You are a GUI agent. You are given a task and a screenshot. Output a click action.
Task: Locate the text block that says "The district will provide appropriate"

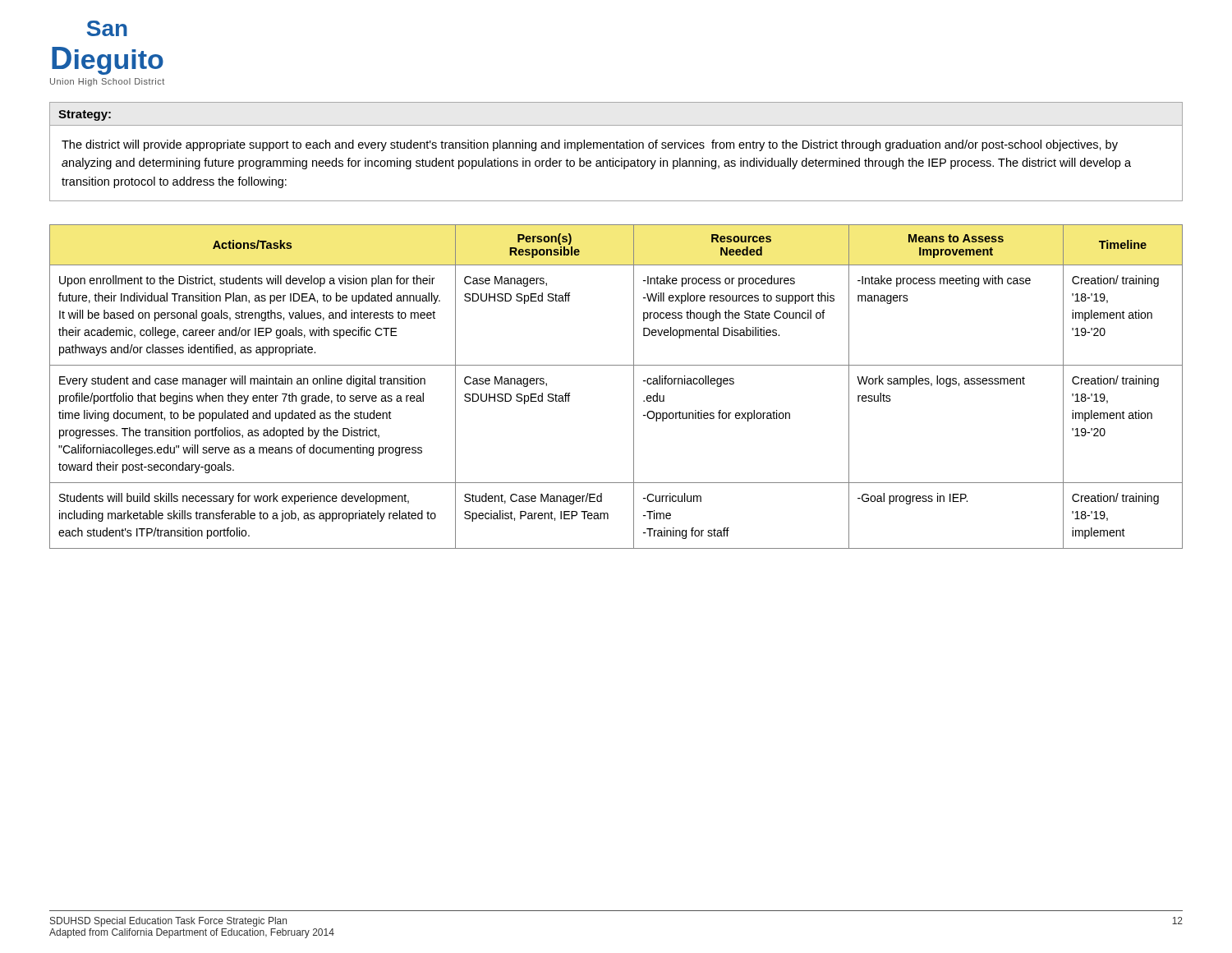pos(596,163)
